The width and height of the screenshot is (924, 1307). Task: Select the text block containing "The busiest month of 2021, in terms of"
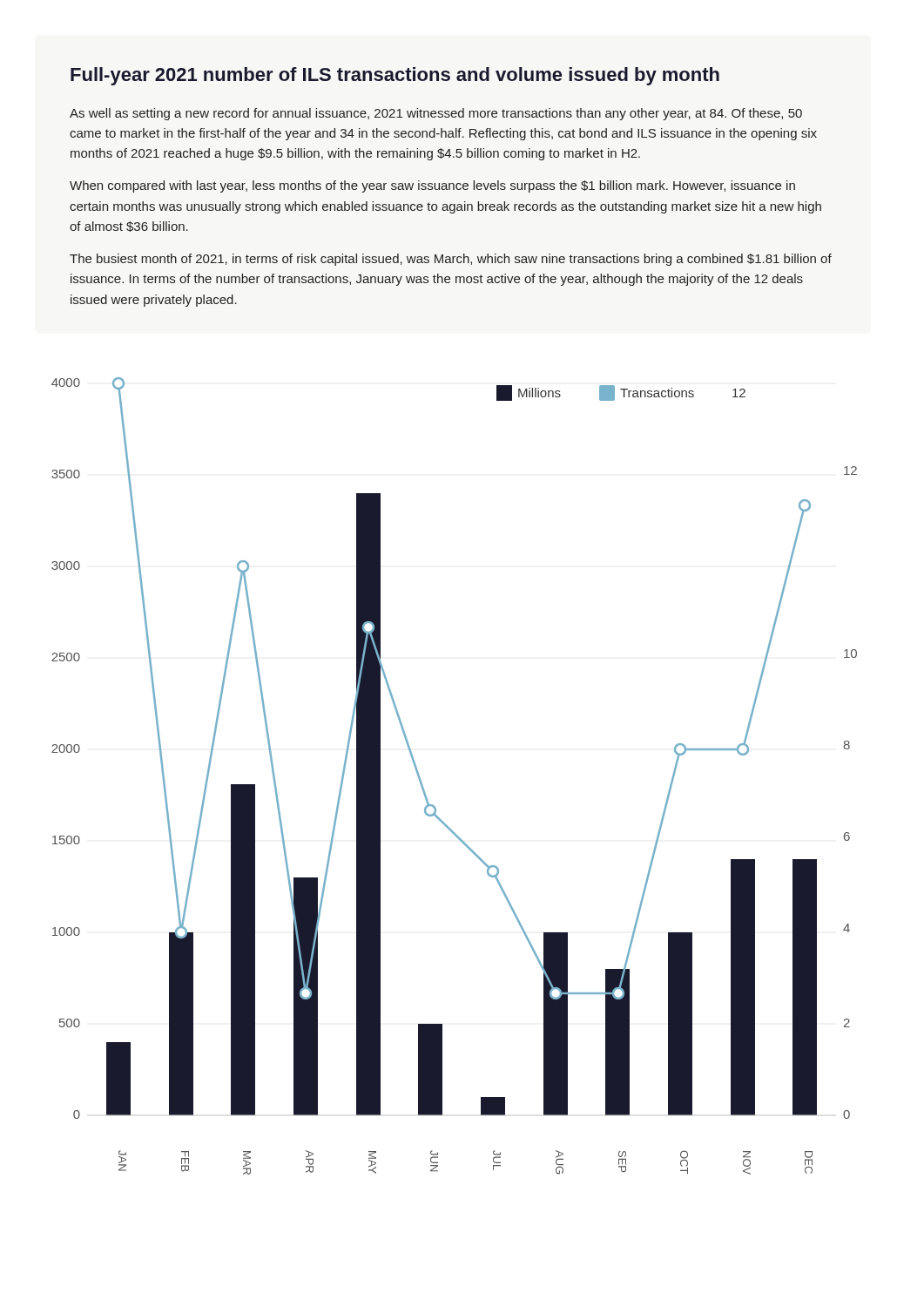coord(450,279)
